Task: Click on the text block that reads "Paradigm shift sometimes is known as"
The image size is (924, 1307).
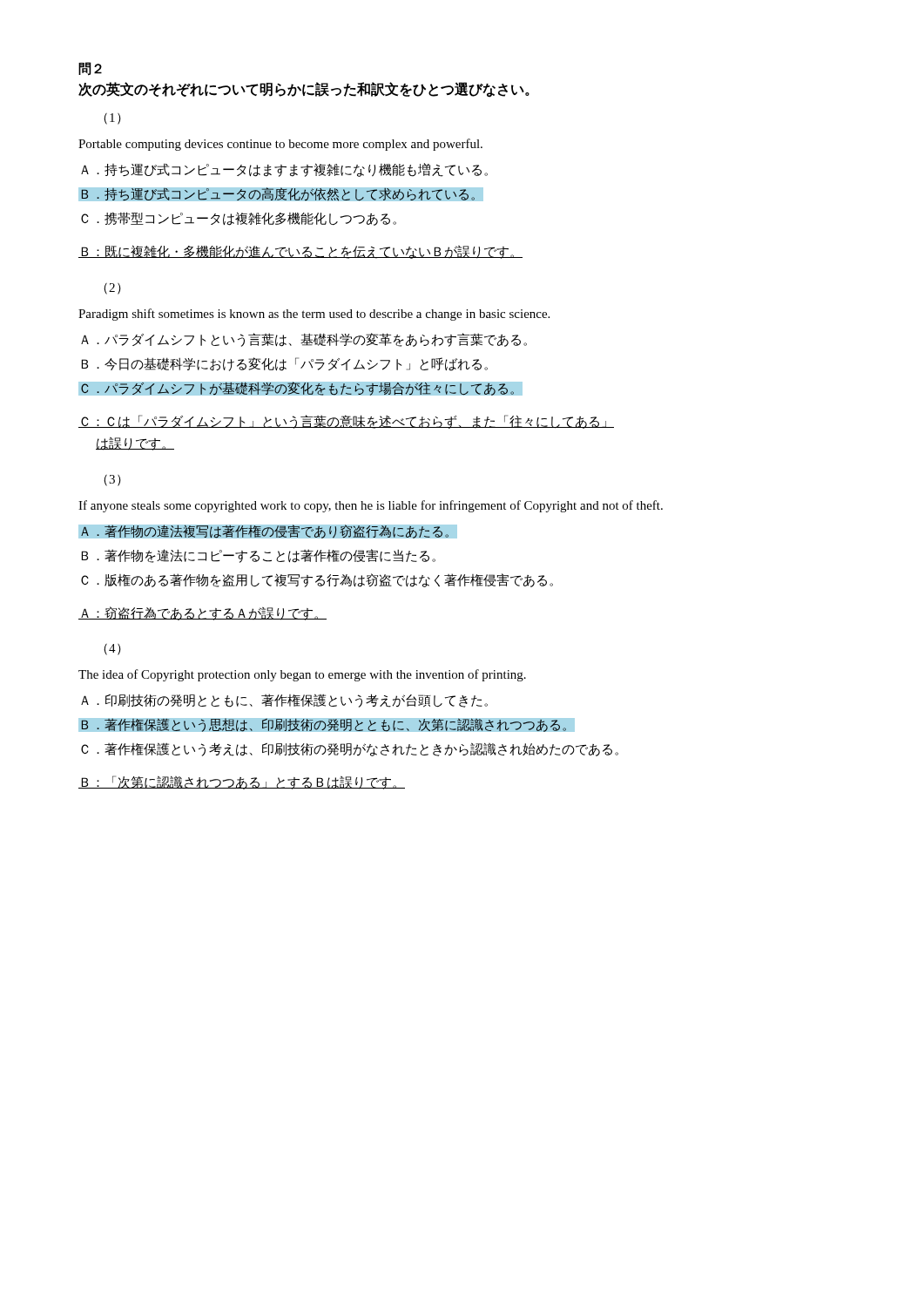Action: 315,313
